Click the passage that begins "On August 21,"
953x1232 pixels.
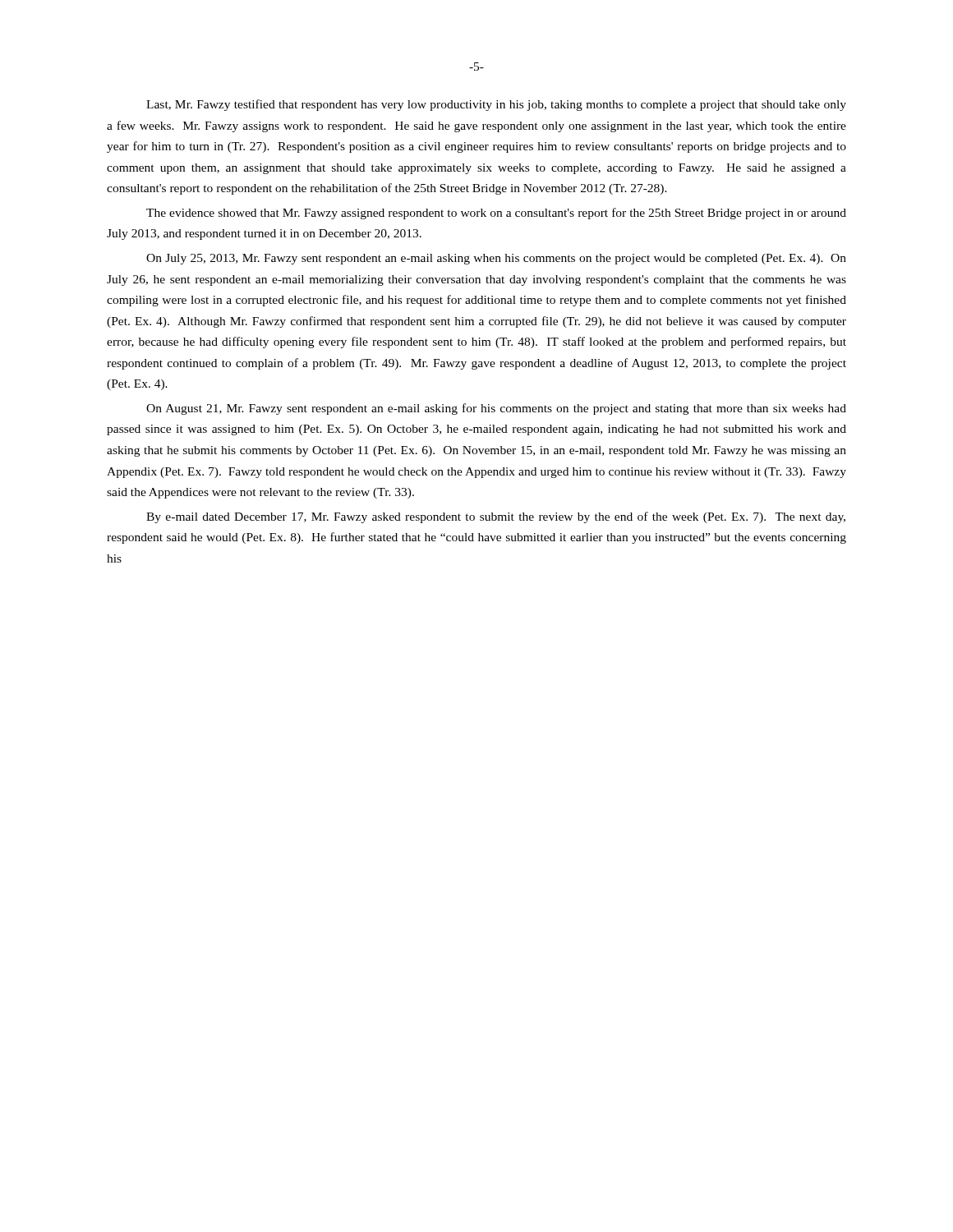coord(476,450)
